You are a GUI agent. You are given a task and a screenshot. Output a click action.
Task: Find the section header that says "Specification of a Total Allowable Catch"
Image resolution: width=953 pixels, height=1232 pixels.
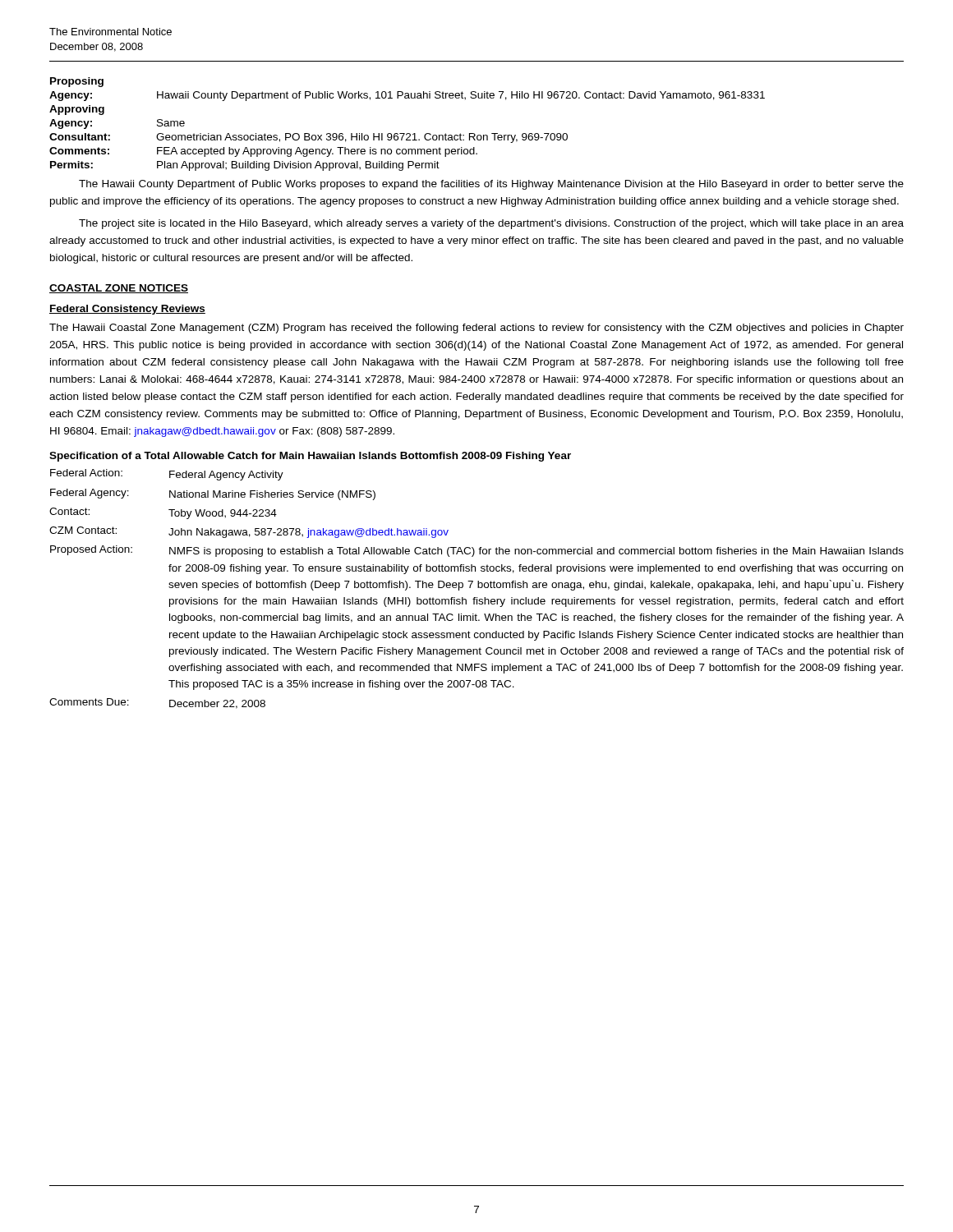pos(310,456)
